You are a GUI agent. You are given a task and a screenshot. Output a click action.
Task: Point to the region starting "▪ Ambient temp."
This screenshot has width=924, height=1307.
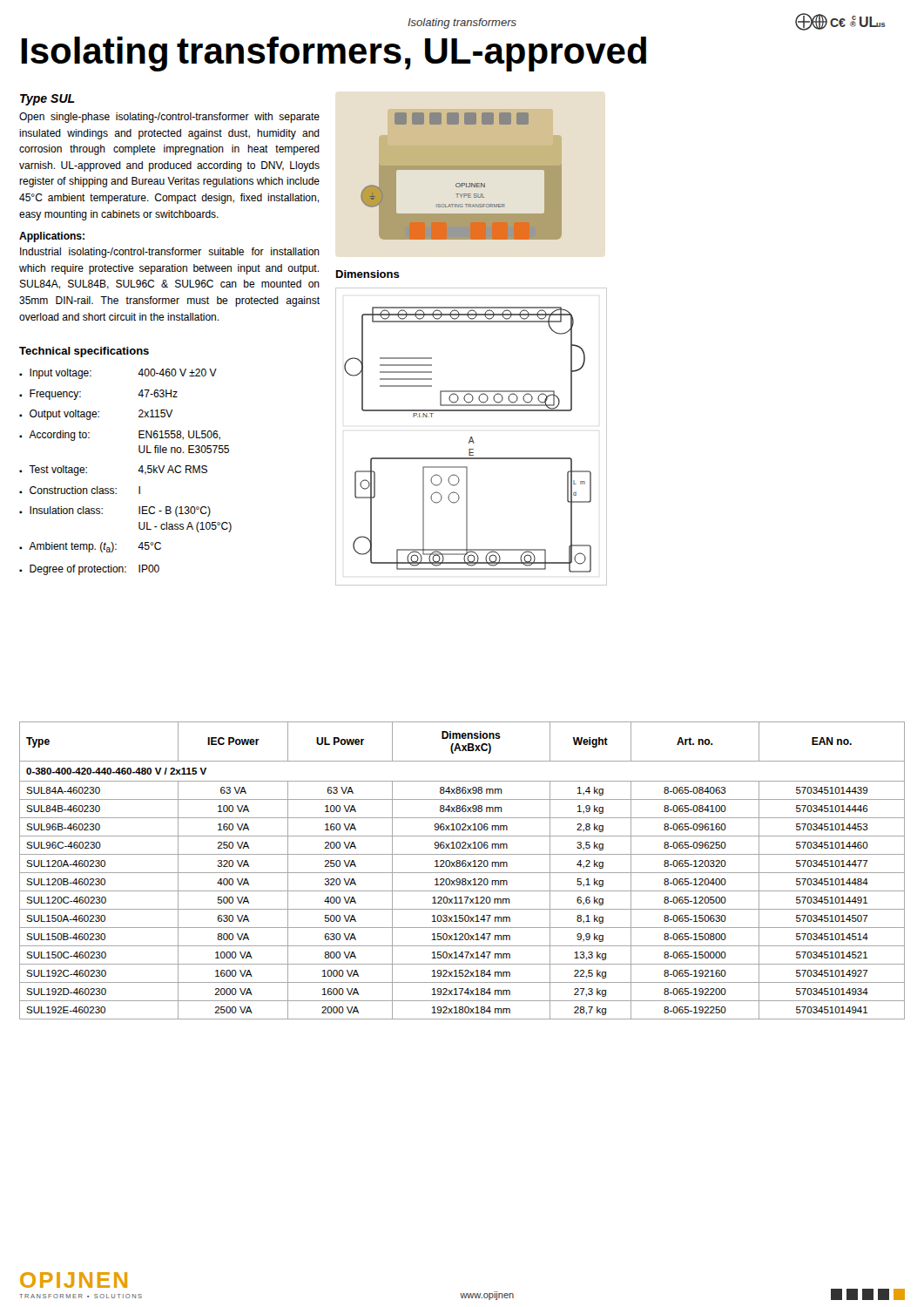click(x=90, y=548)
